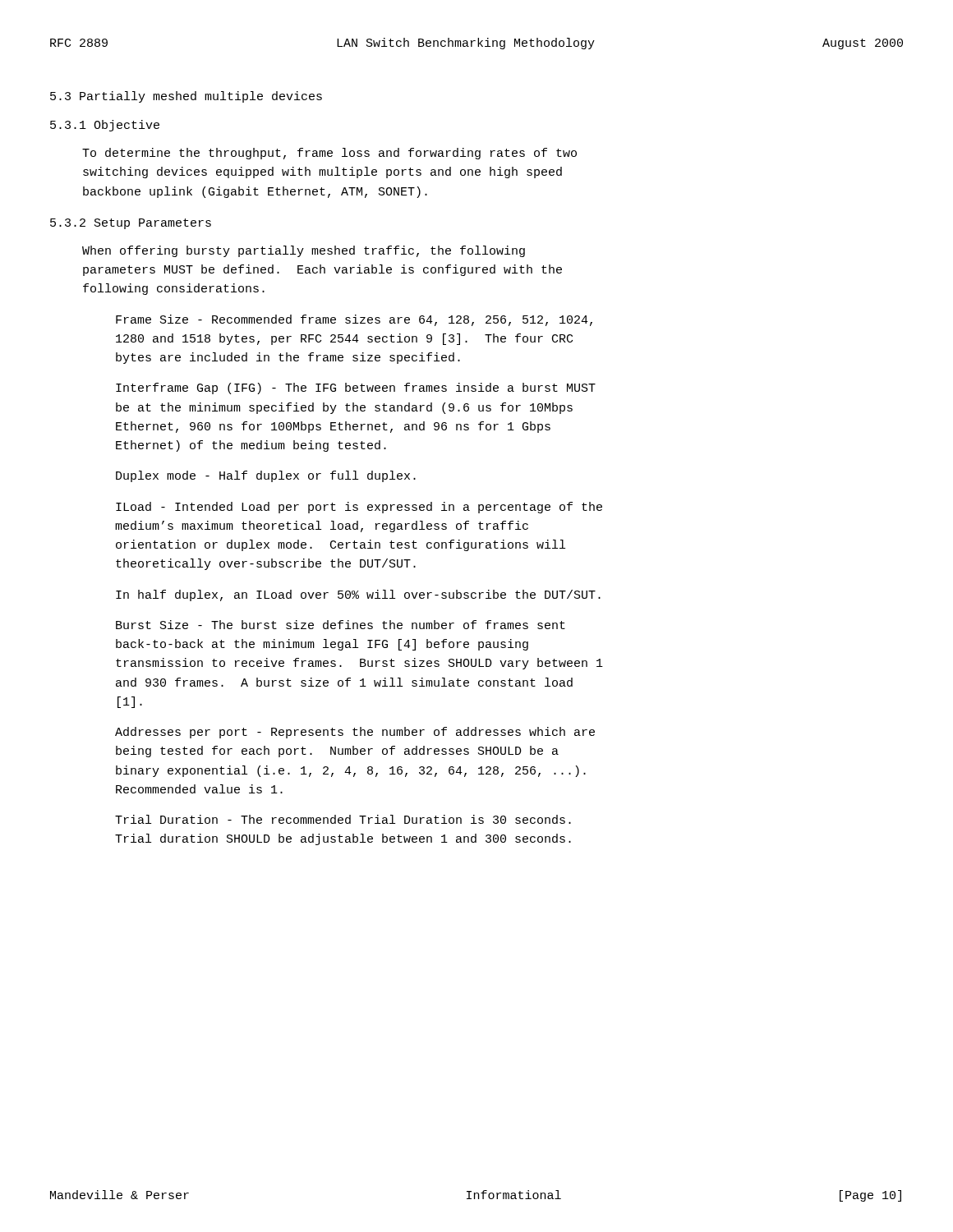Locate the text block containing "Duplex mode - Half duplex"
This screenshot has width=953, height=1232.
tap(267, 477)
